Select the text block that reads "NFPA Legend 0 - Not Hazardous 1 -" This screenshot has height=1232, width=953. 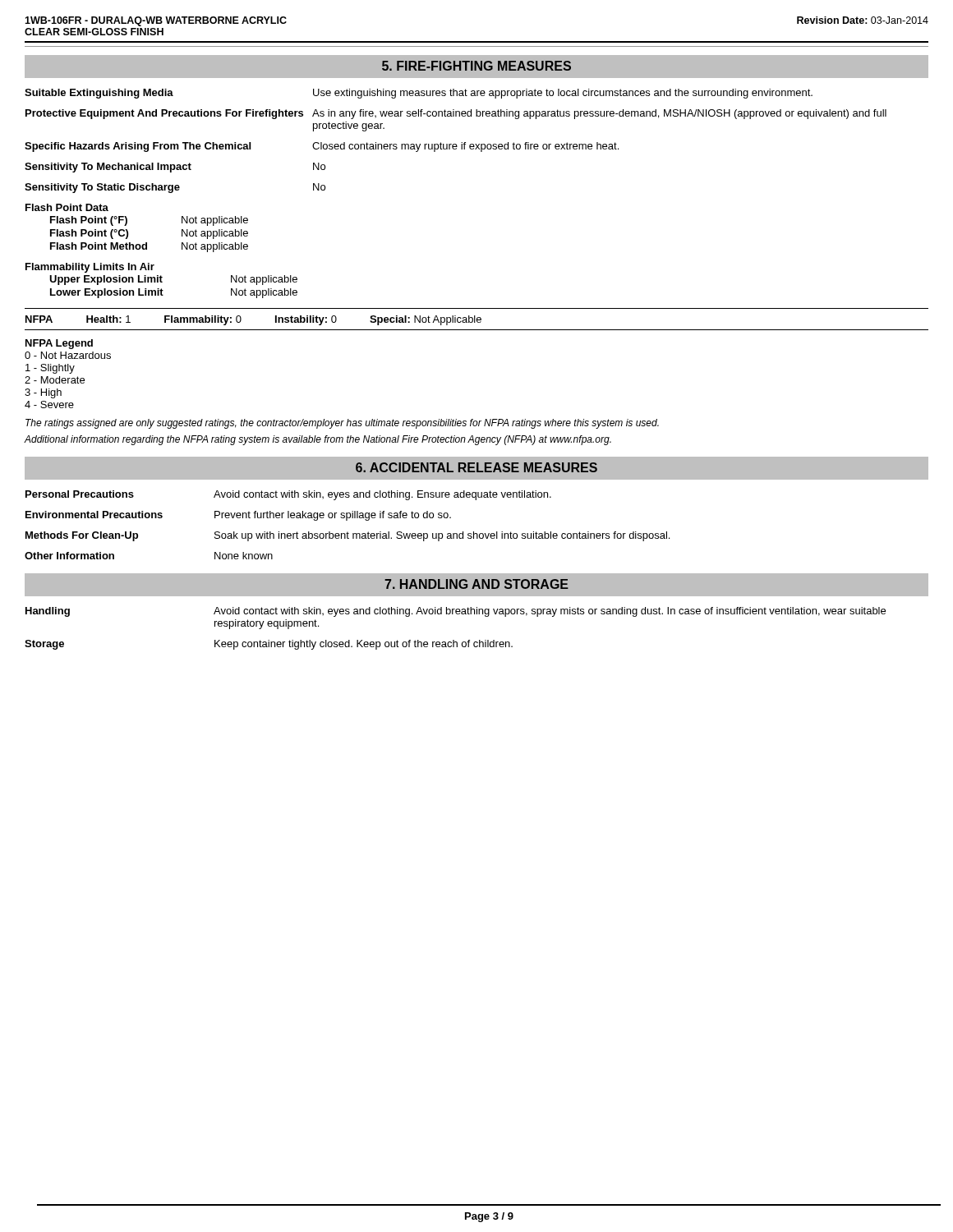pyautogui.click(x=59, y=344)
